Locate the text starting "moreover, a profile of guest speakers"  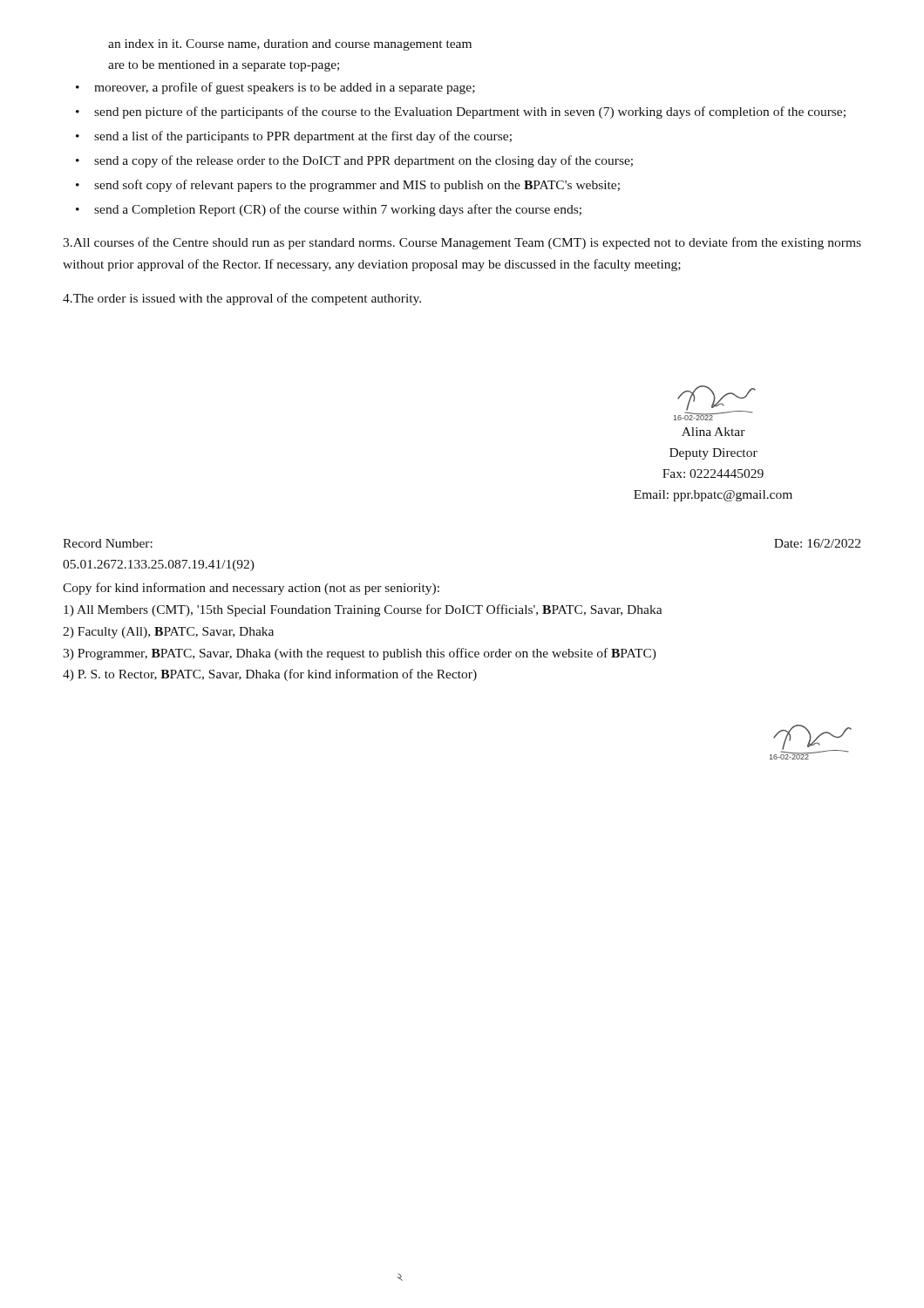pos(285,87)
